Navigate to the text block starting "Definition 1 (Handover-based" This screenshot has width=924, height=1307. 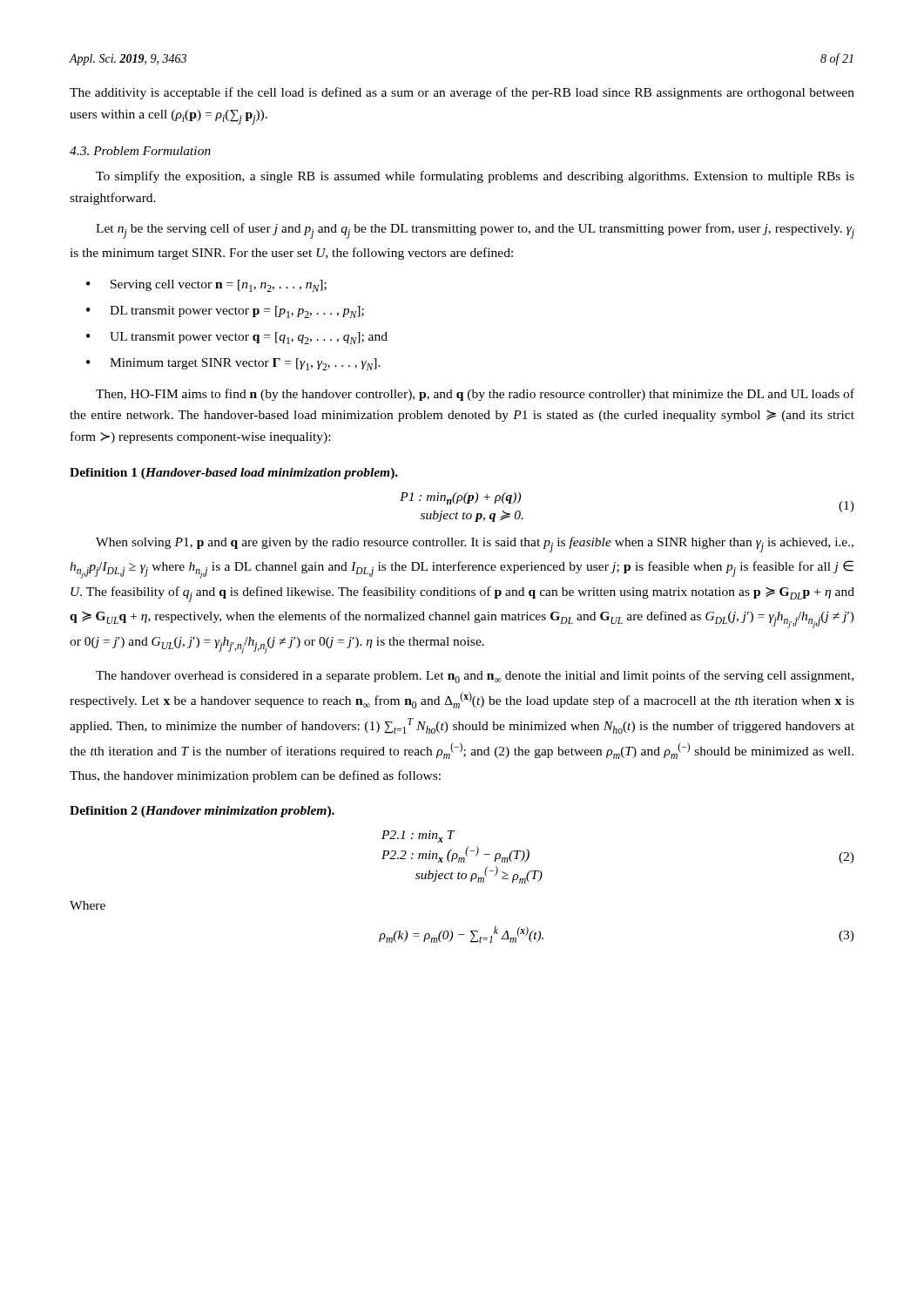(x=234, y=472)
